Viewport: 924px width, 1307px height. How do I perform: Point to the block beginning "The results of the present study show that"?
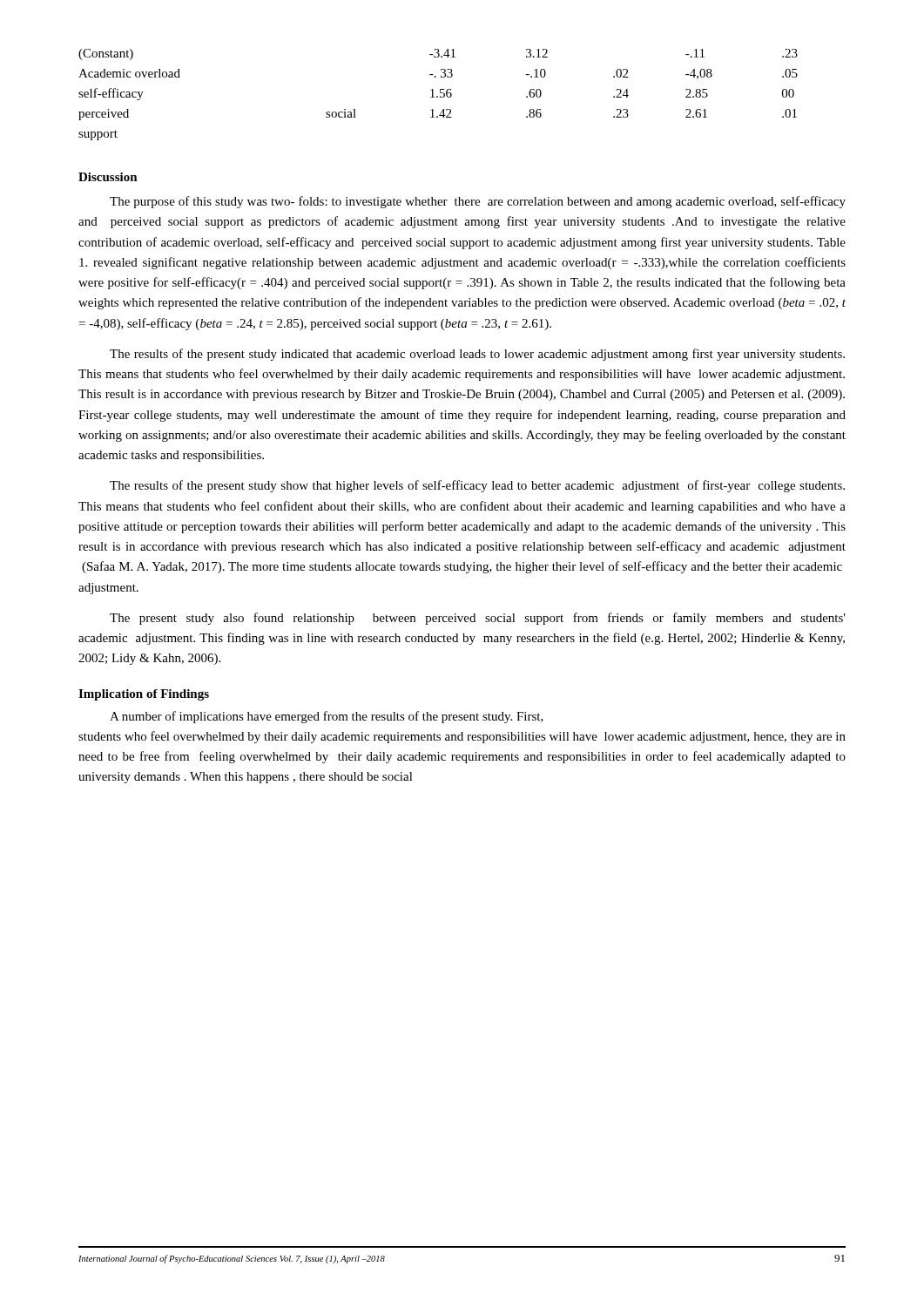tap(462, 536)
